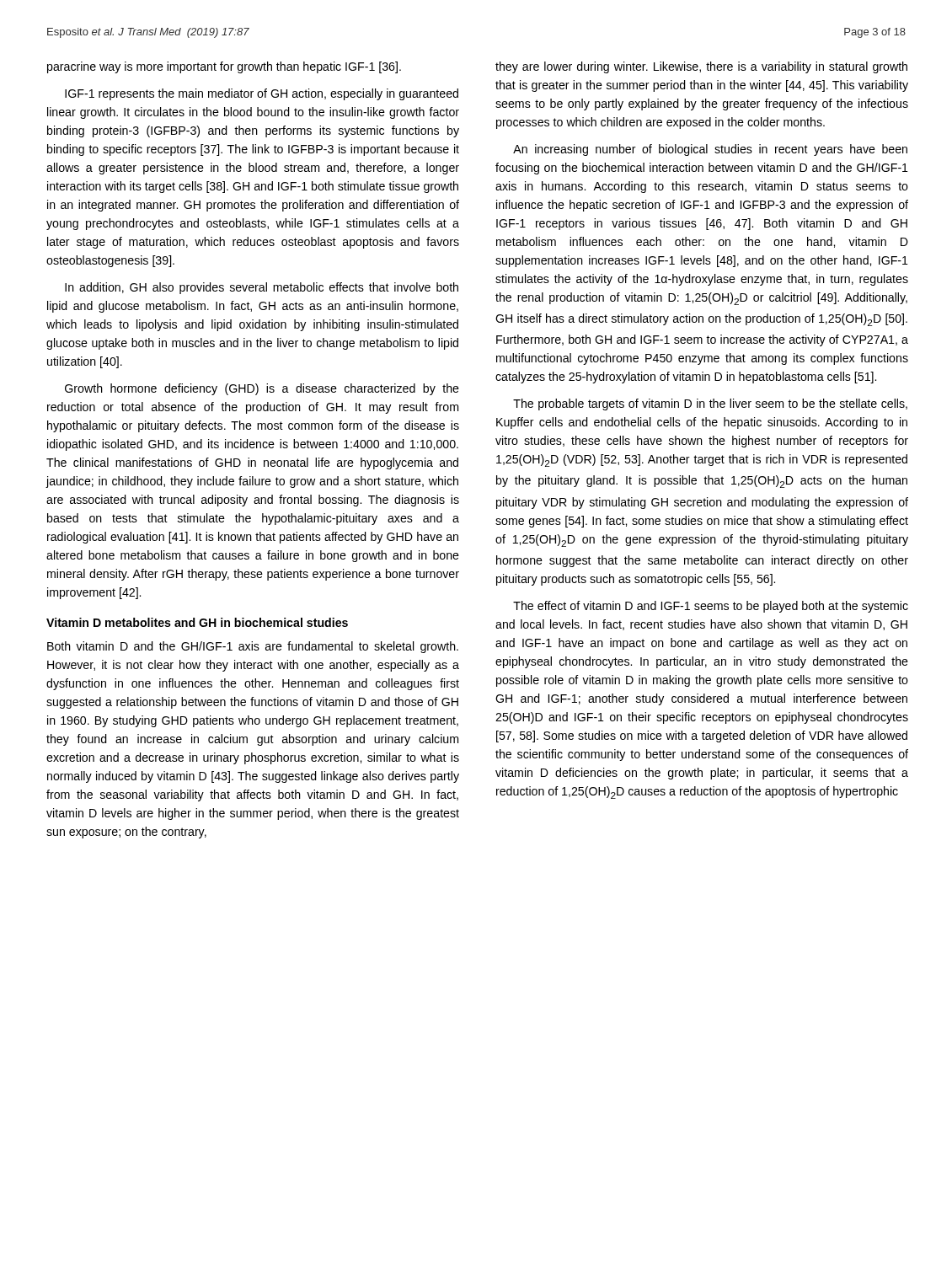The height and width of the screenshot is (1264, 952).
Task: Select the passage starting "Growth hormone deficiency (GHD) is a"
Action: click(x=253, y=490)
